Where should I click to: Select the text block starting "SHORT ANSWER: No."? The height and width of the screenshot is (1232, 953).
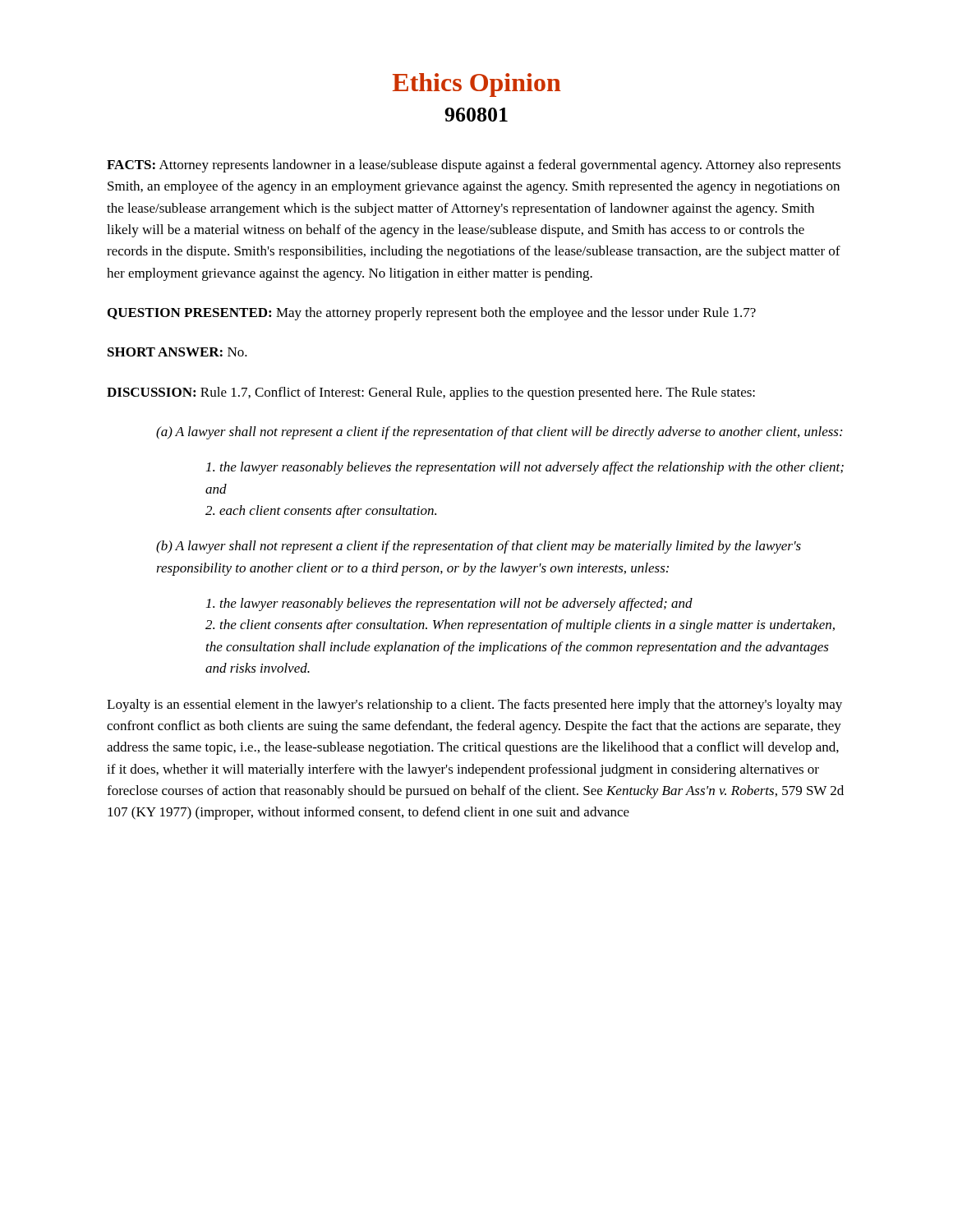177,352
